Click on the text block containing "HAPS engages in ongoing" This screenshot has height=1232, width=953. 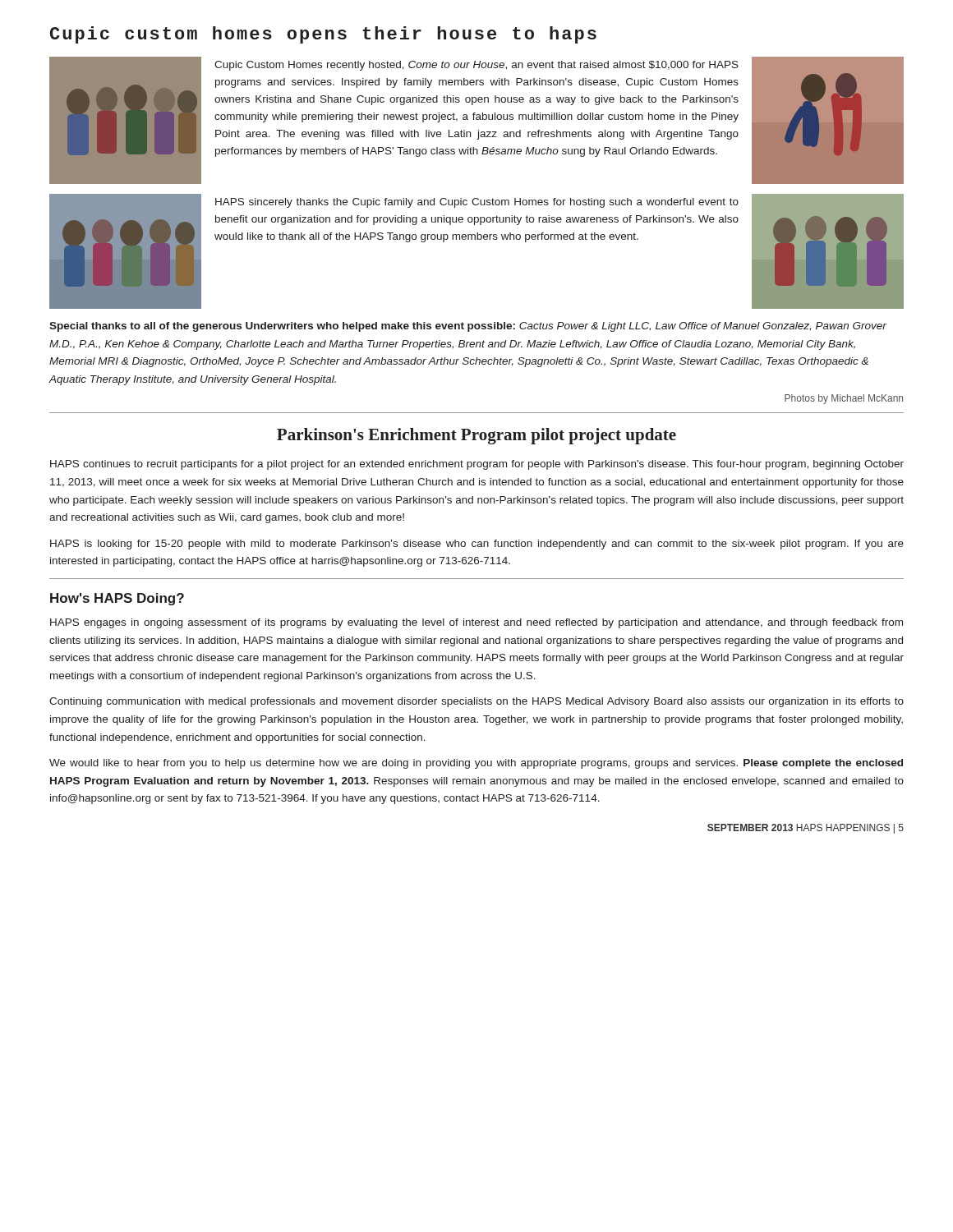click(x=476, y=649)
